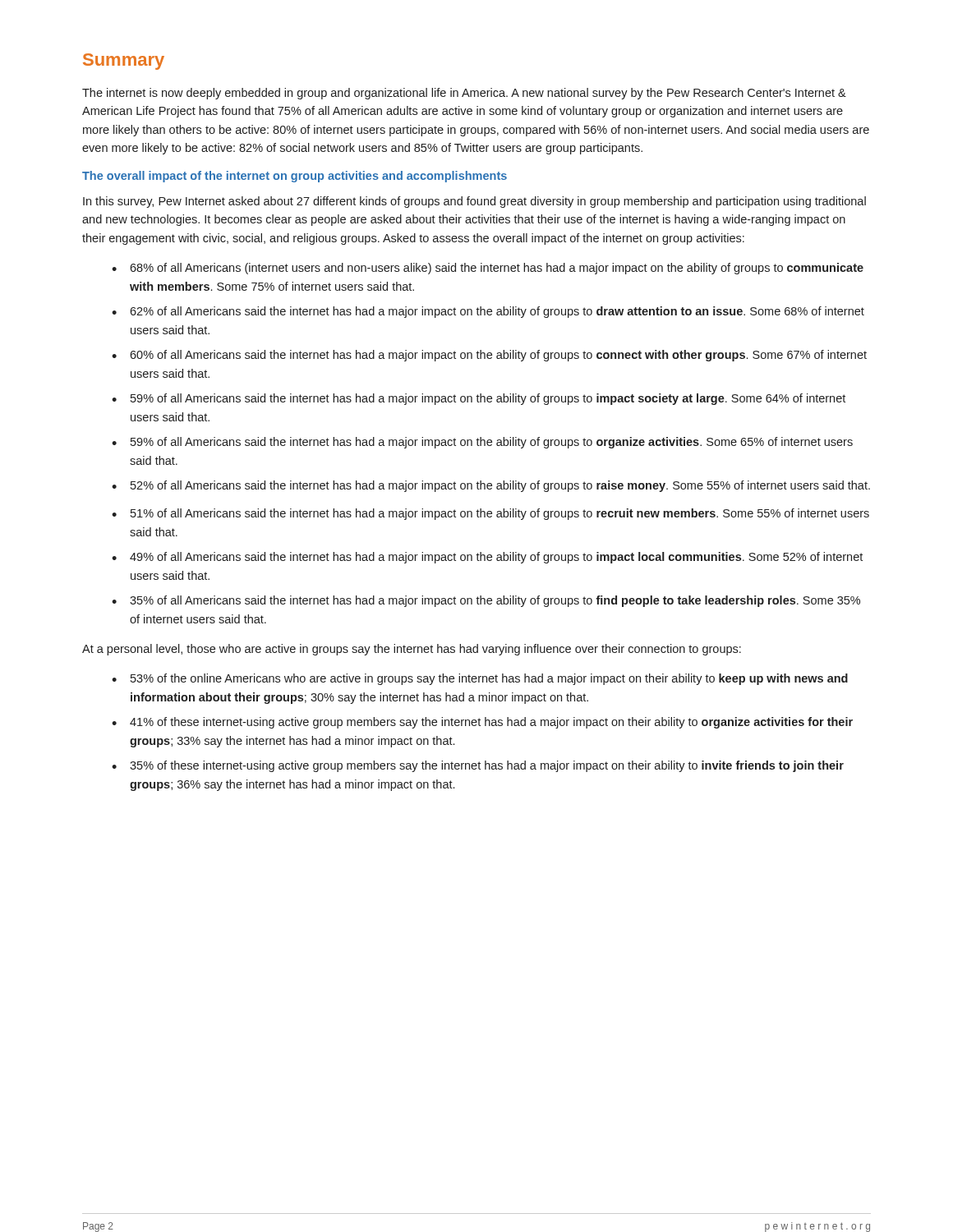
Task: Click on the list item that says "• 35% of all"
Action: [x=491, y=610]
